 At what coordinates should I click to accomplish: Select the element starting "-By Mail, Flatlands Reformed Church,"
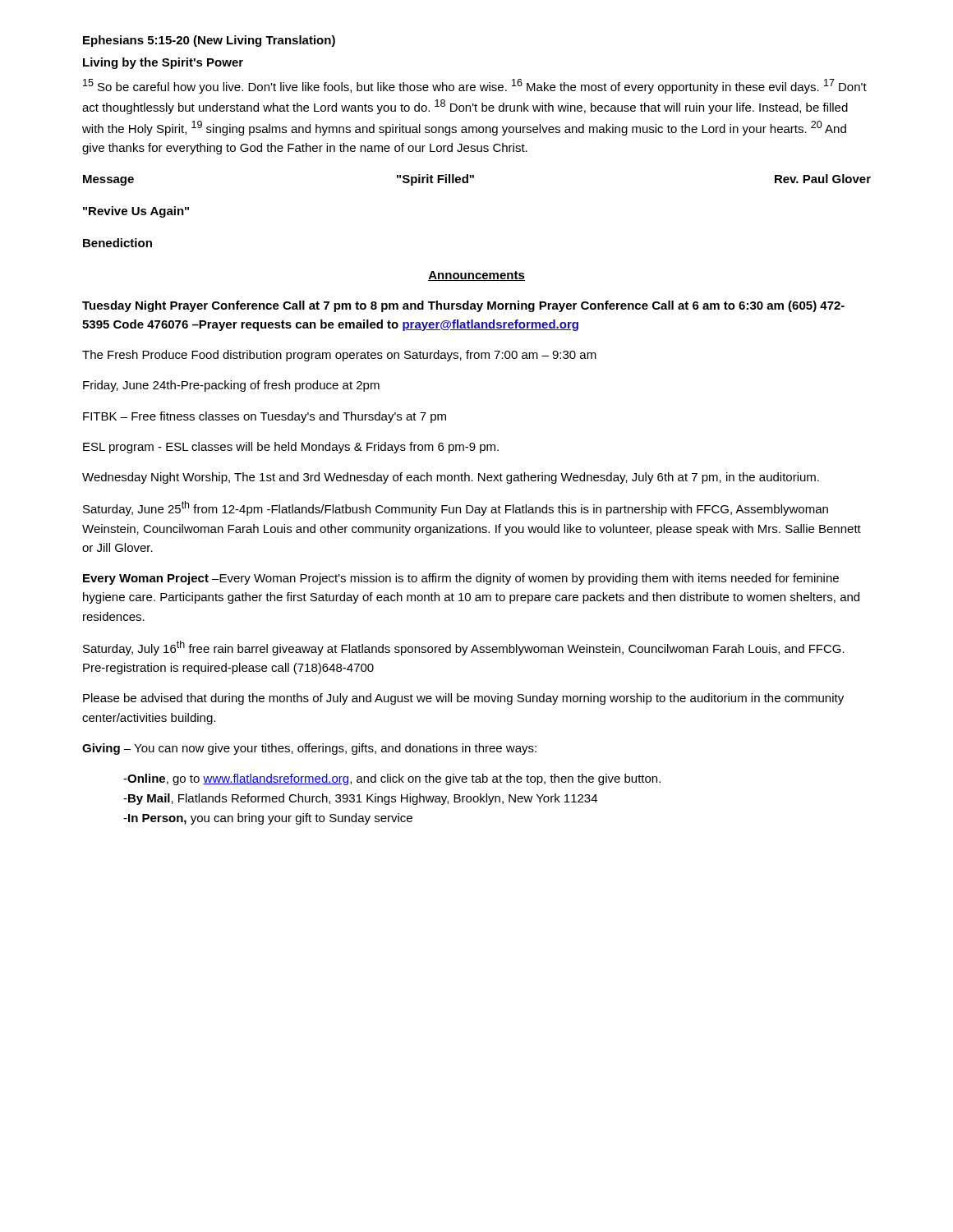click(x=360, y=798)
